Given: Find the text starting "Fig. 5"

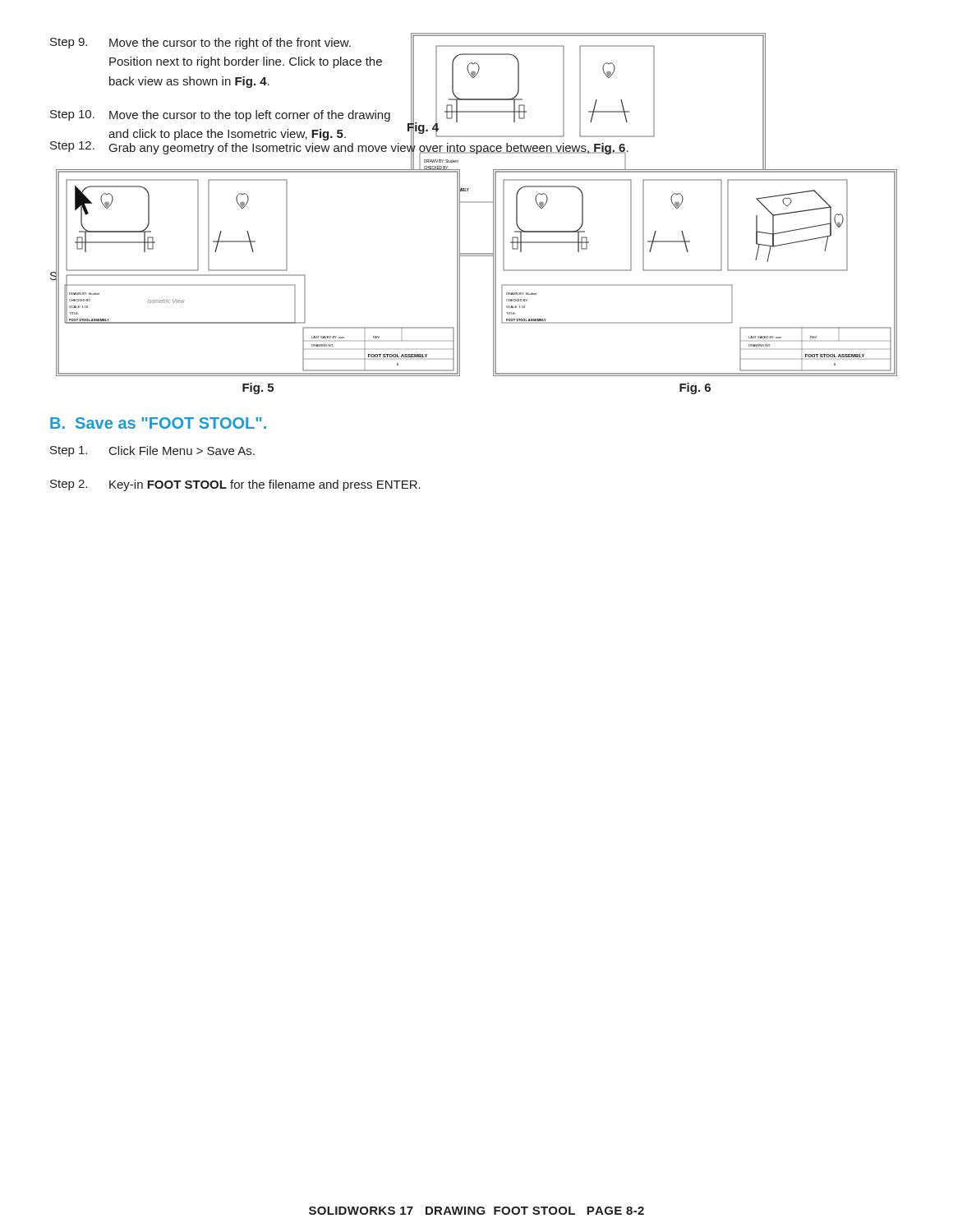Looking at the screenshot, I should [x=258, y=387].
